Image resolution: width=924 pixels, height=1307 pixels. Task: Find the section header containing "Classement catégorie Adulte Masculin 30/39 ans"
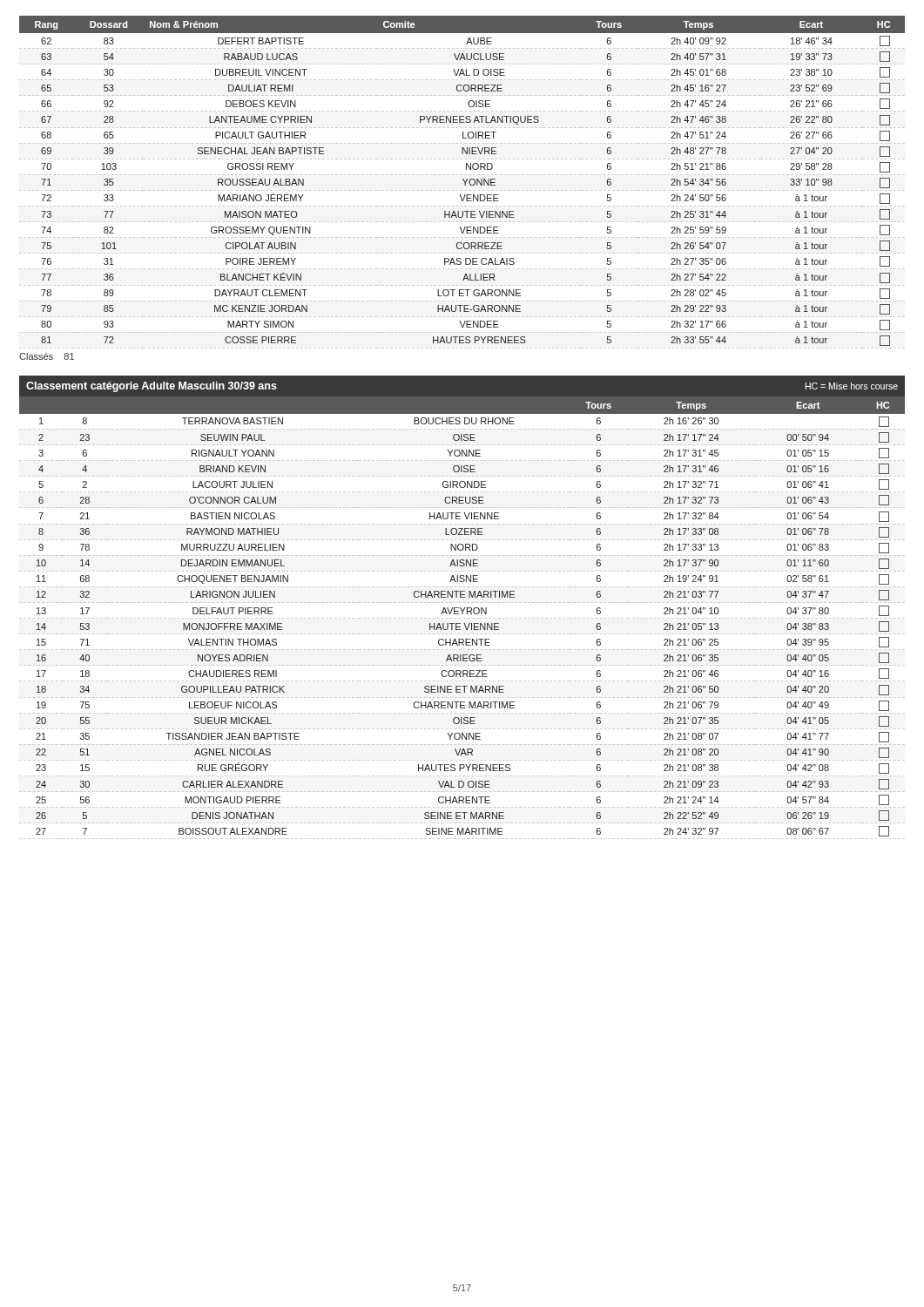[x=462, y=386]
